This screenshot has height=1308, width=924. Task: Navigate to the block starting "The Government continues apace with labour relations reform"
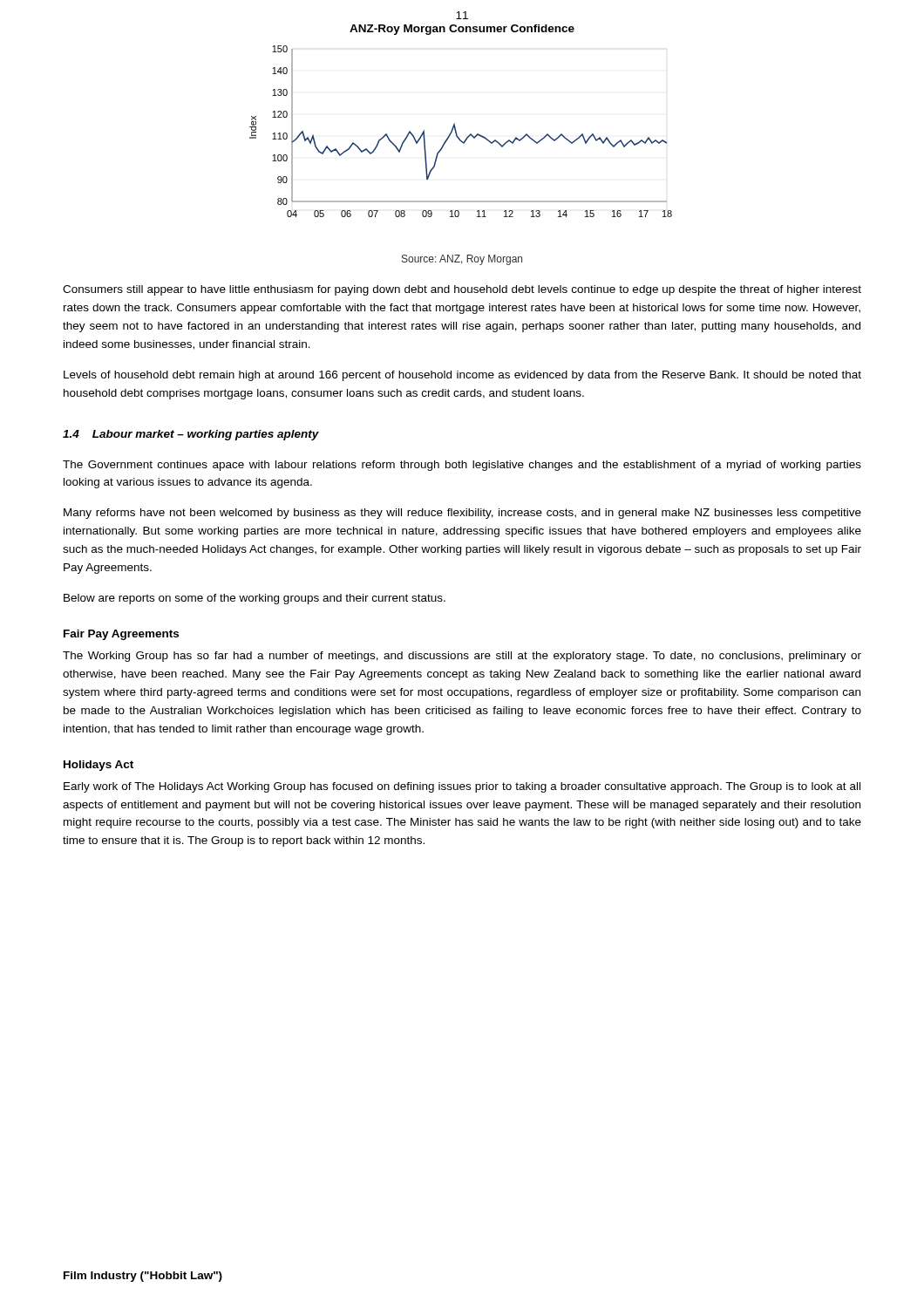click(x=462, y=473)
